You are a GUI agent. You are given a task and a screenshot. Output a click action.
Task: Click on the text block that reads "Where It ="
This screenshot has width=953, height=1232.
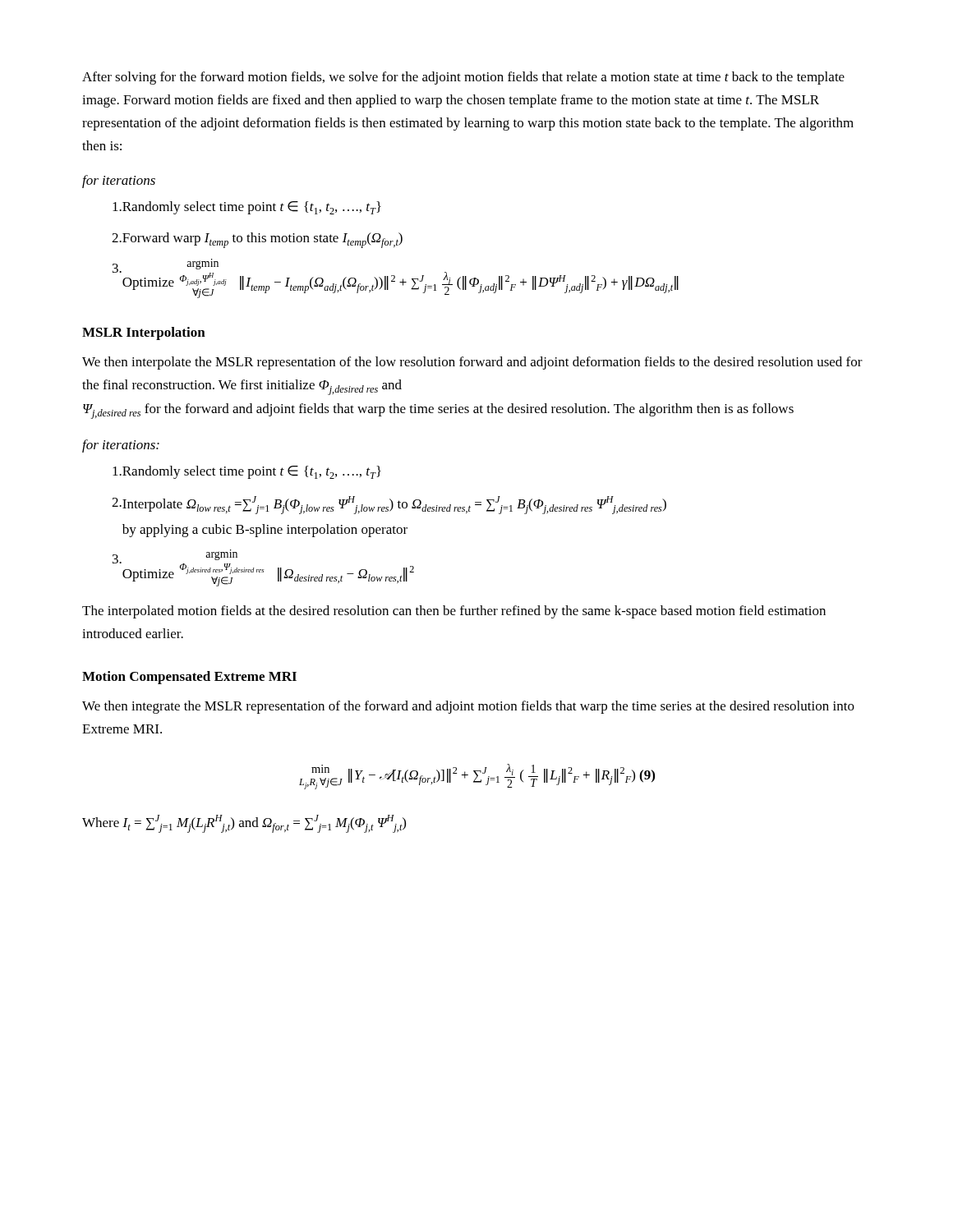pos(244,823)
